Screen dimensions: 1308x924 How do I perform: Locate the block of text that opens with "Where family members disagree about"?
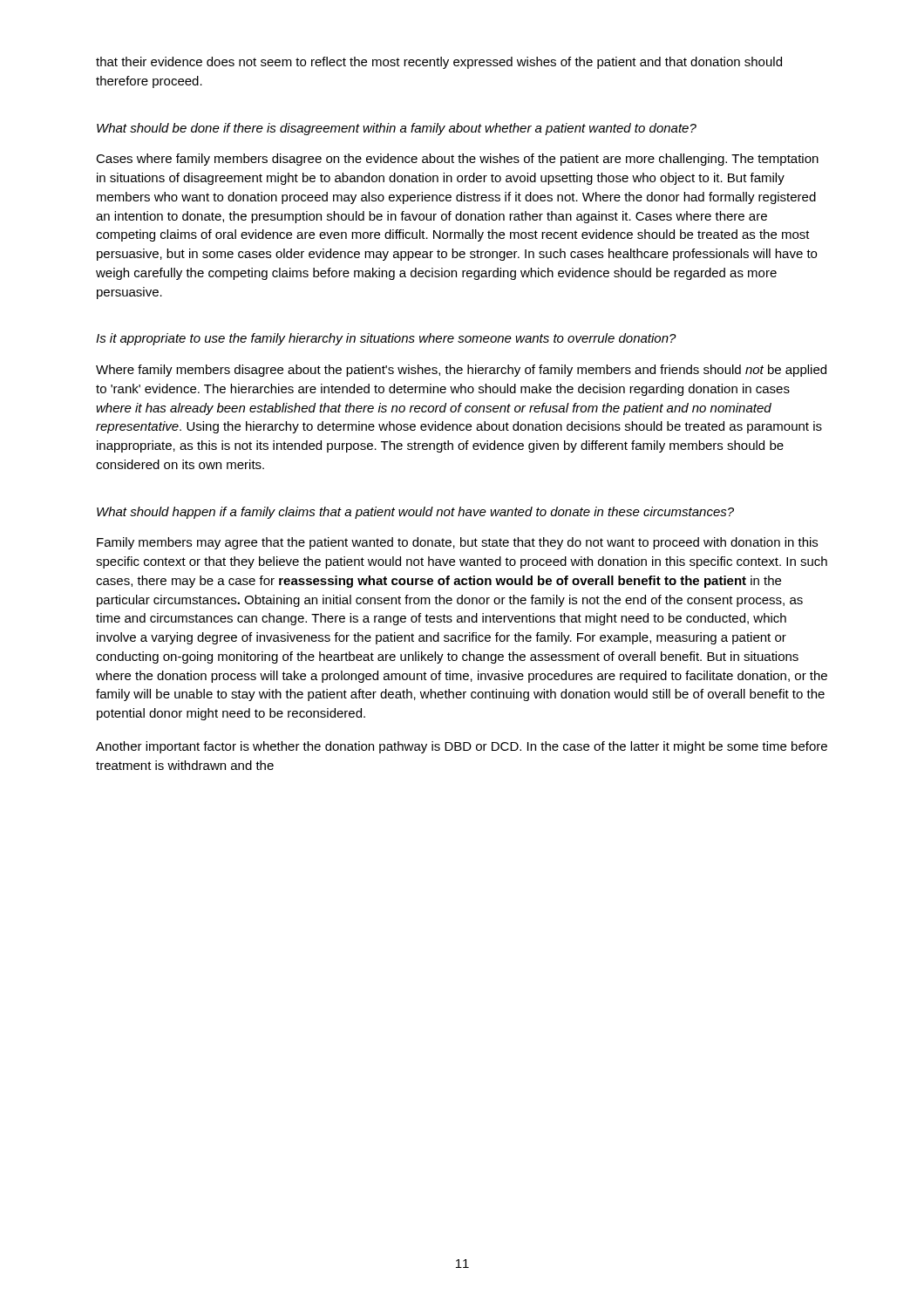pyautogui.click(x=462, y=417)
